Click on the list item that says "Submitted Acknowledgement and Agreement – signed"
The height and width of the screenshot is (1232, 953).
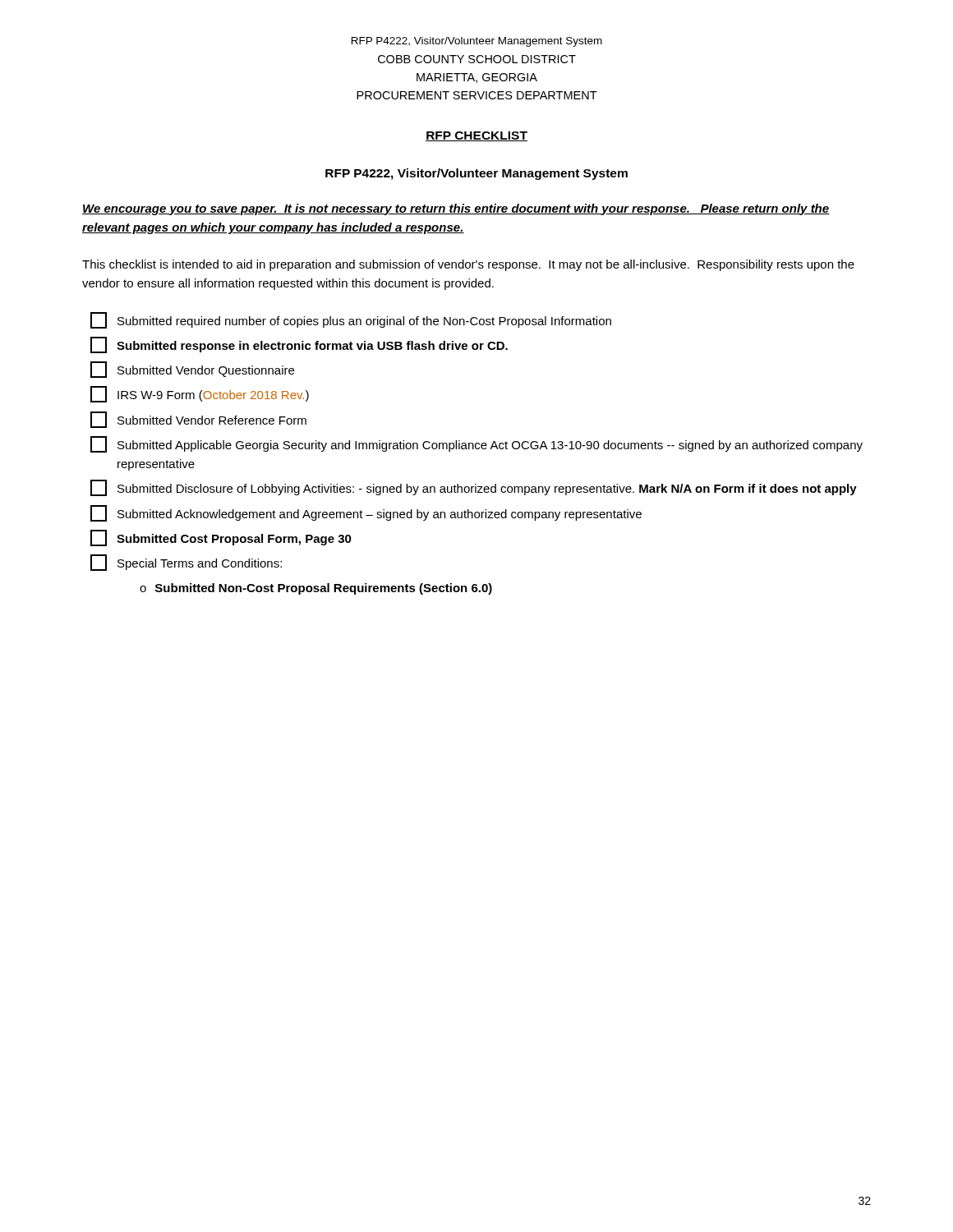tap(481, 513)
